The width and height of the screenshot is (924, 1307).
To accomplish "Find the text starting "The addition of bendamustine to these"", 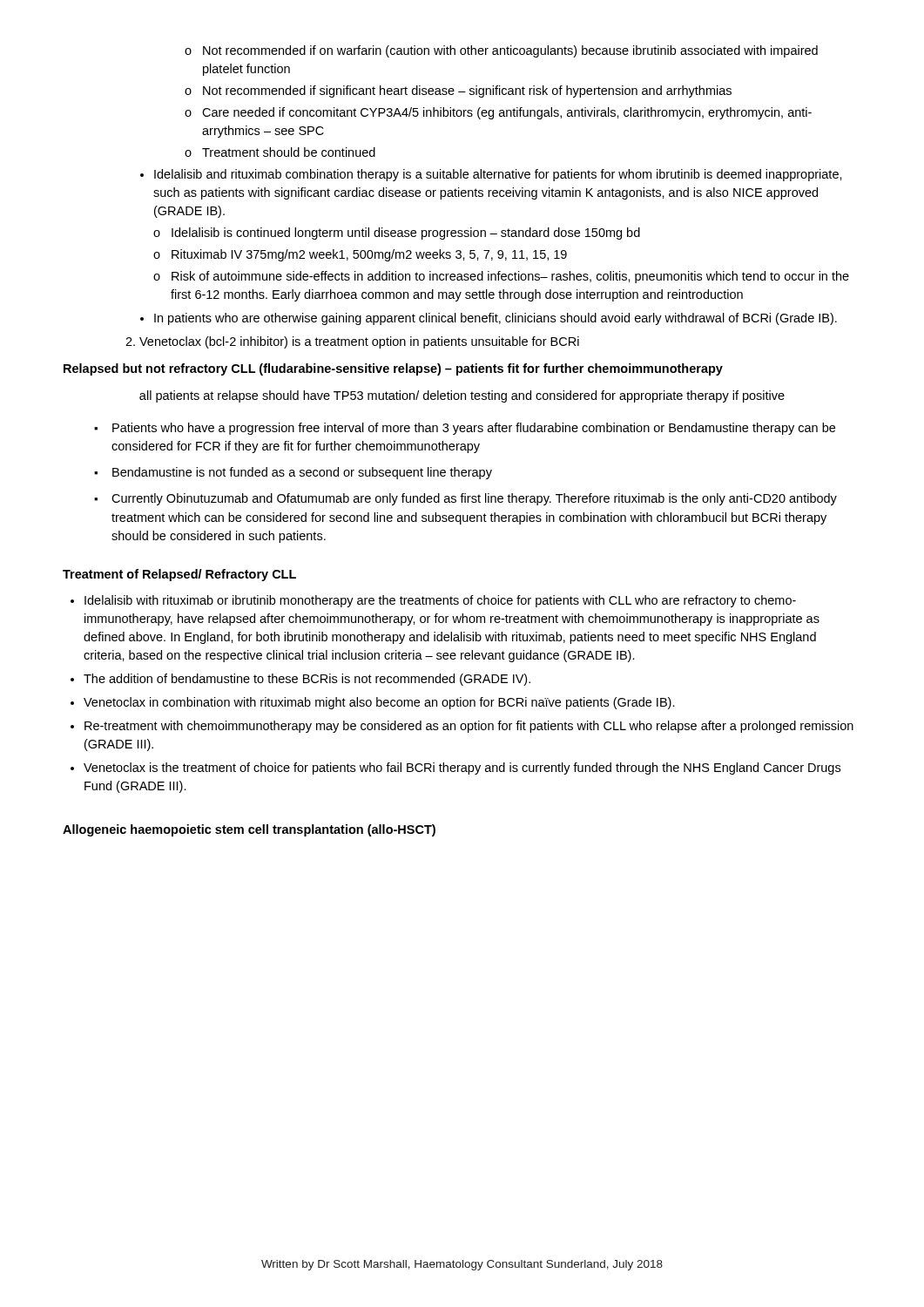I will pos(462,680).
